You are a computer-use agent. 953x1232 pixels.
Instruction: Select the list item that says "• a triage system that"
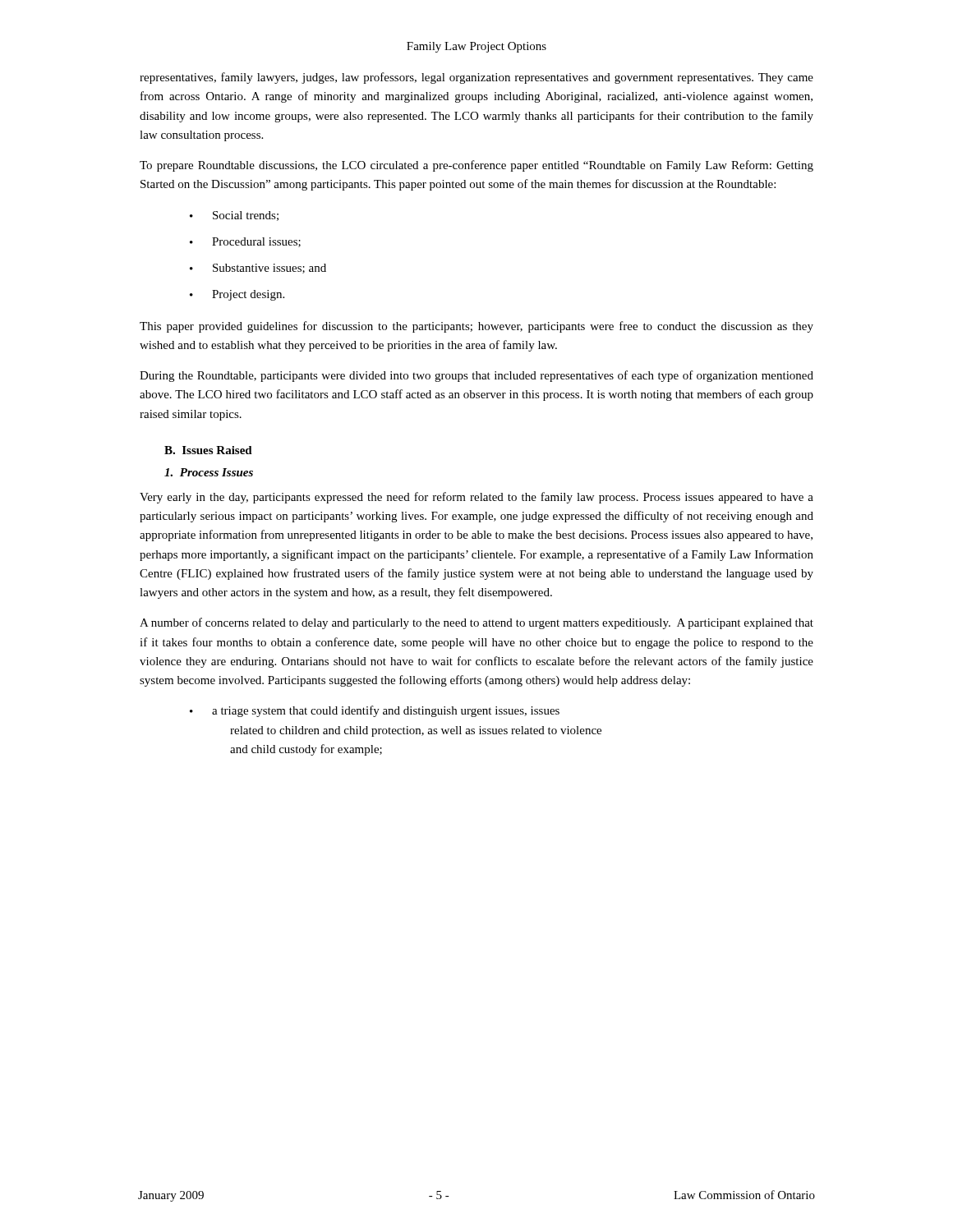tap(395, 730)
